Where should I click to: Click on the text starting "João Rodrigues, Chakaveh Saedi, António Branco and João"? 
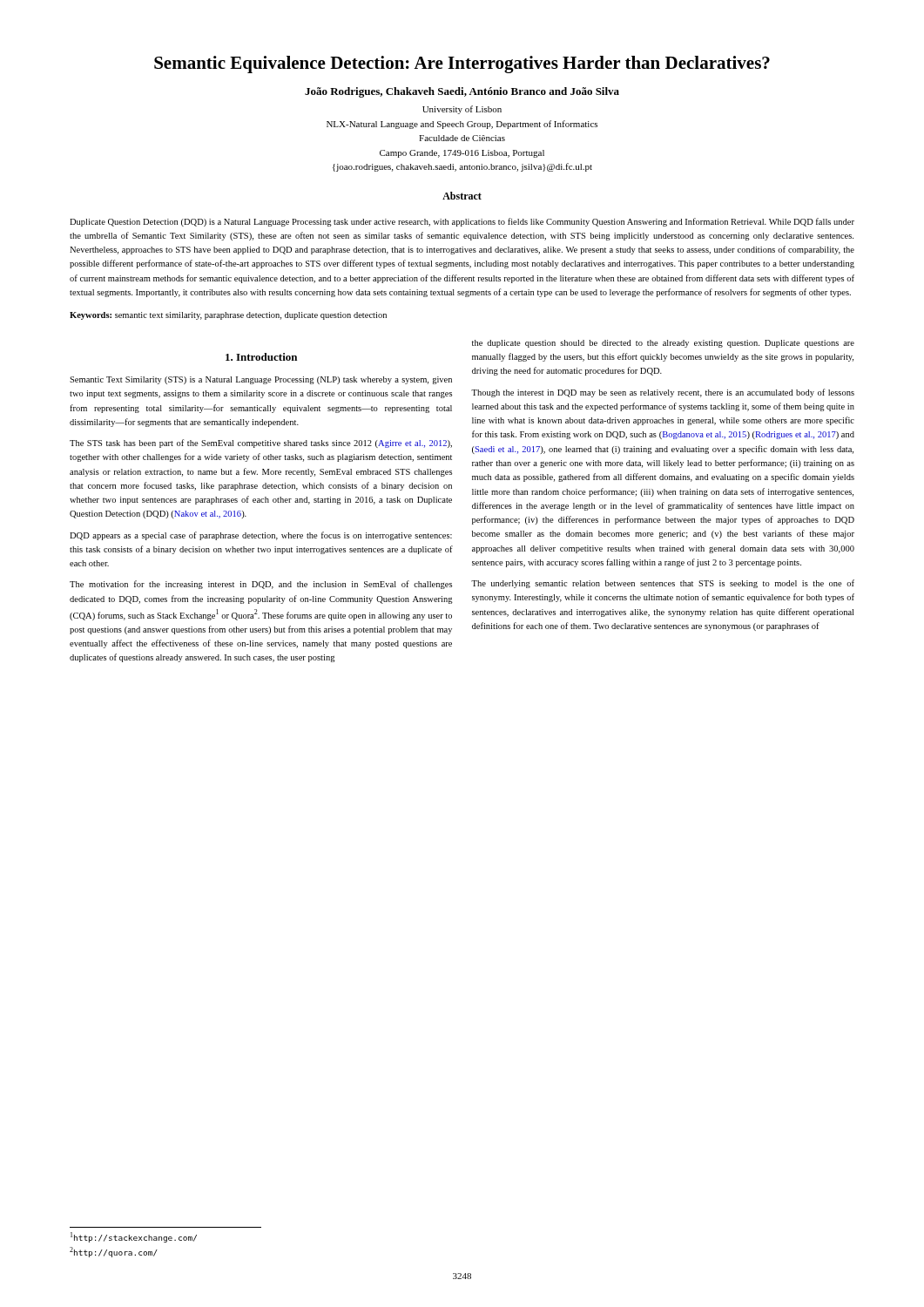tap(462, 129)
